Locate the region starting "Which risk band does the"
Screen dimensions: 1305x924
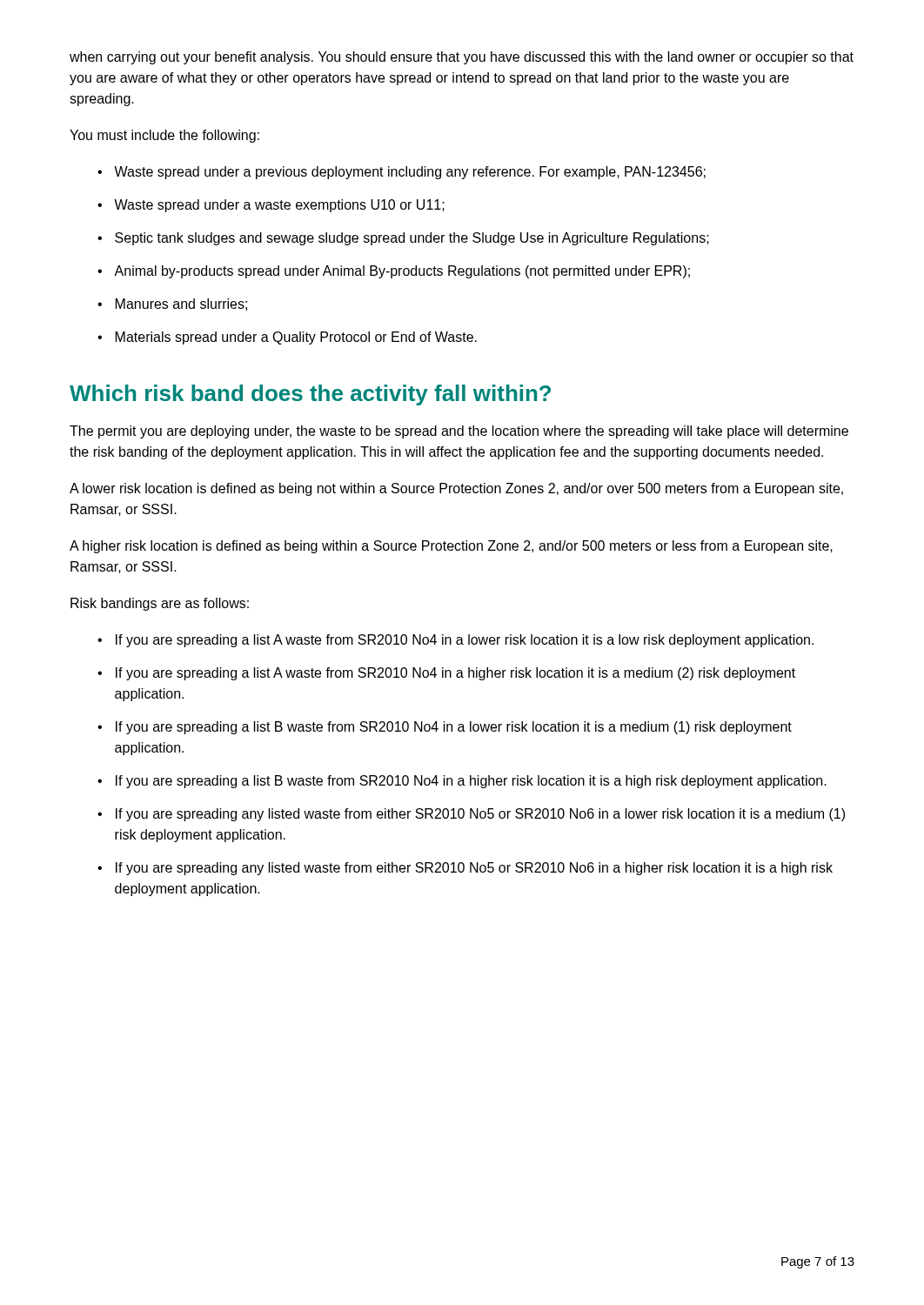pos(311,393)
